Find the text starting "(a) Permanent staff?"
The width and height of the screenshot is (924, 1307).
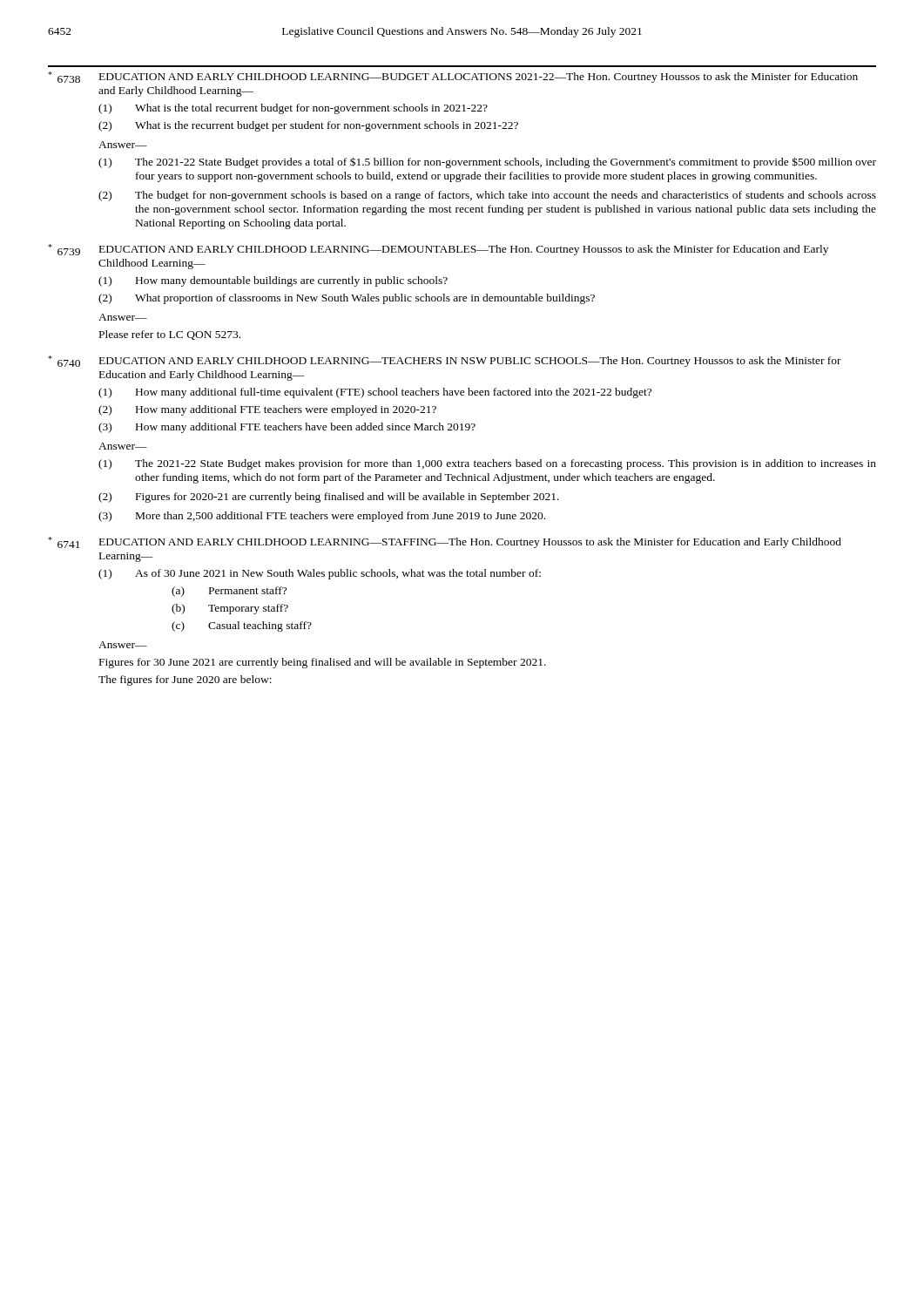point(229,592)
